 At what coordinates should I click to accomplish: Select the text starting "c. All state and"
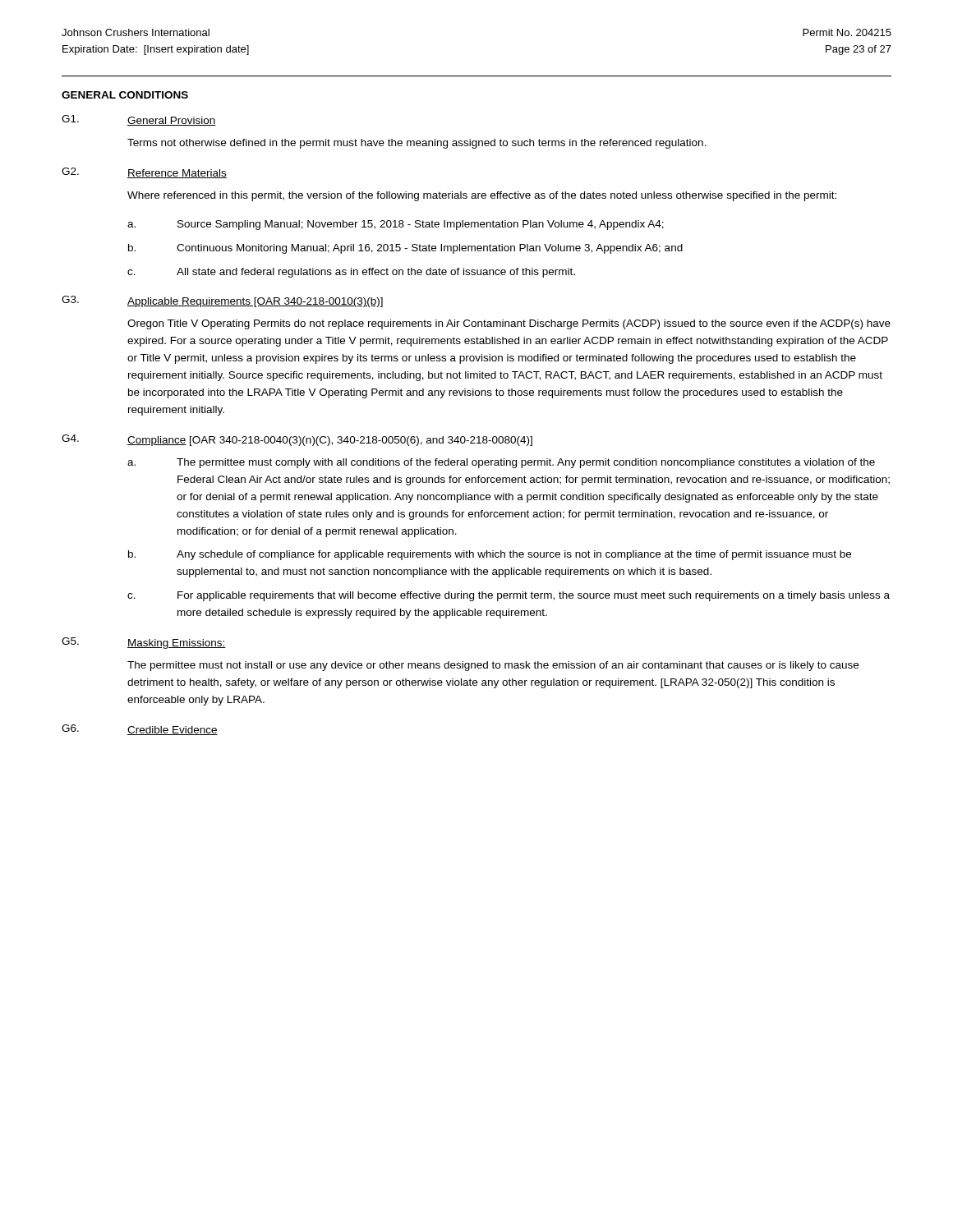(x=509, y=272)
